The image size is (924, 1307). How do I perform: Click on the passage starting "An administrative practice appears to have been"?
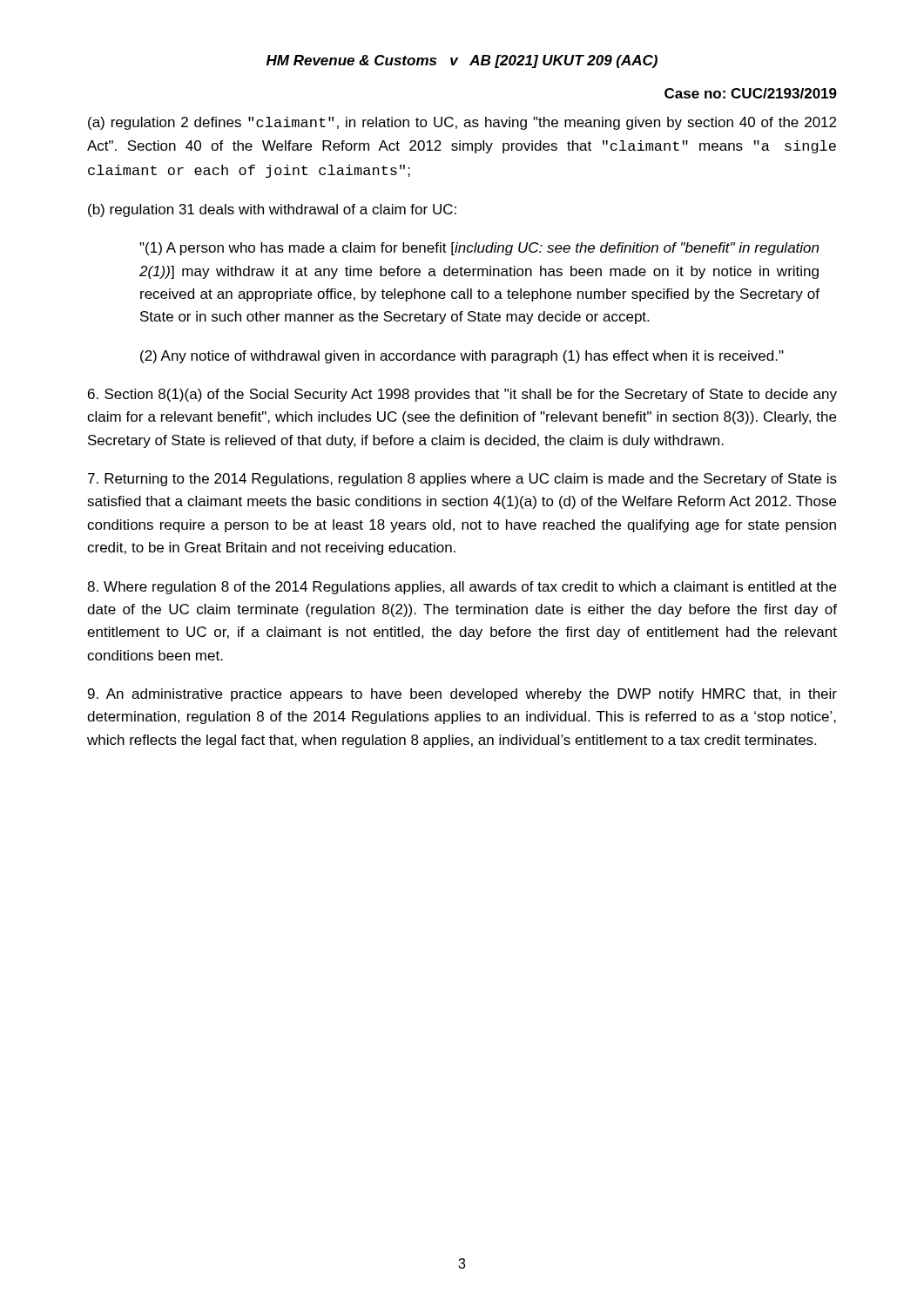462,717
